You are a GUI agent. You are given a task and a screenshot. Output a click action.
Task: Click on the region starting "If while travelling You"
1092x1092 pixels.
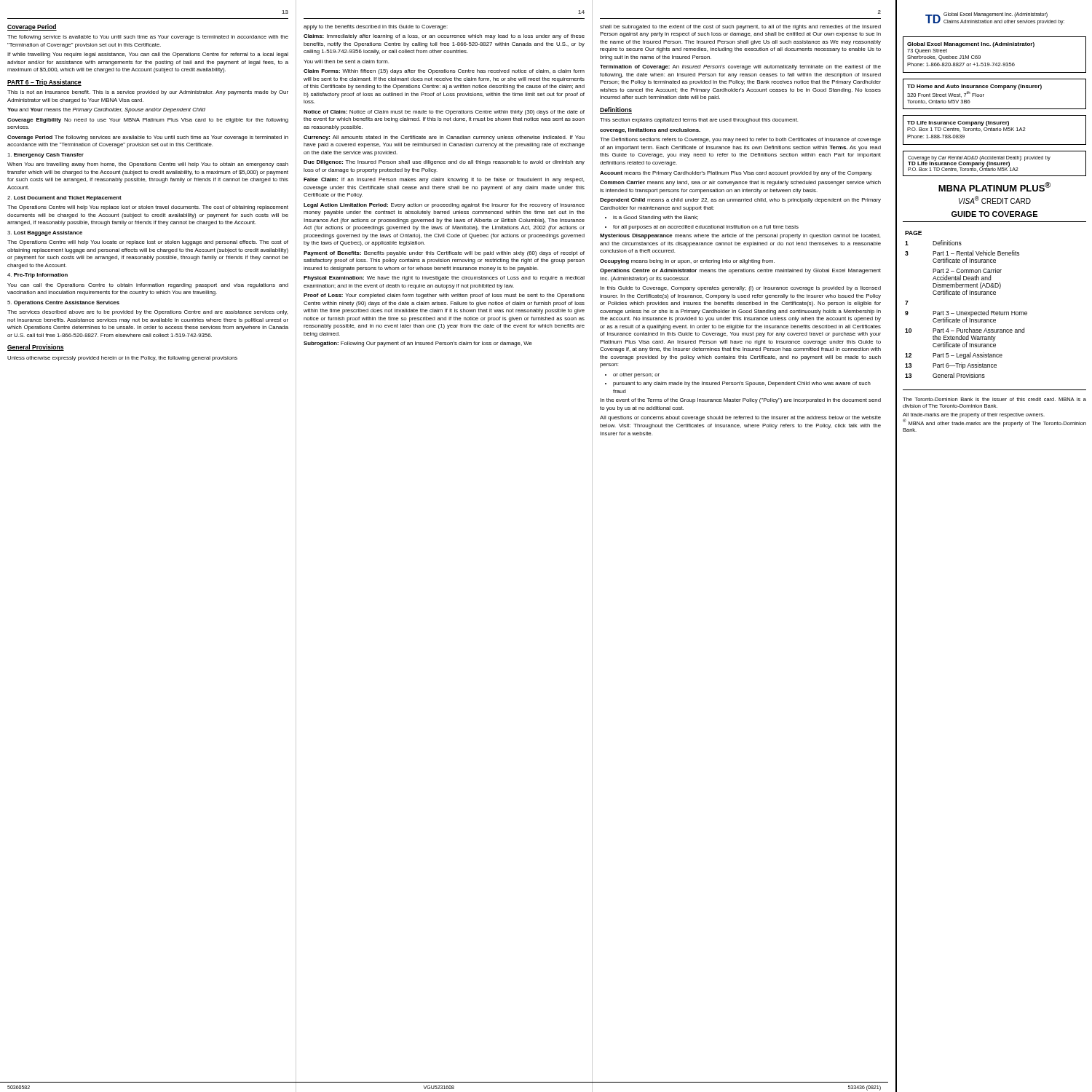148,63
